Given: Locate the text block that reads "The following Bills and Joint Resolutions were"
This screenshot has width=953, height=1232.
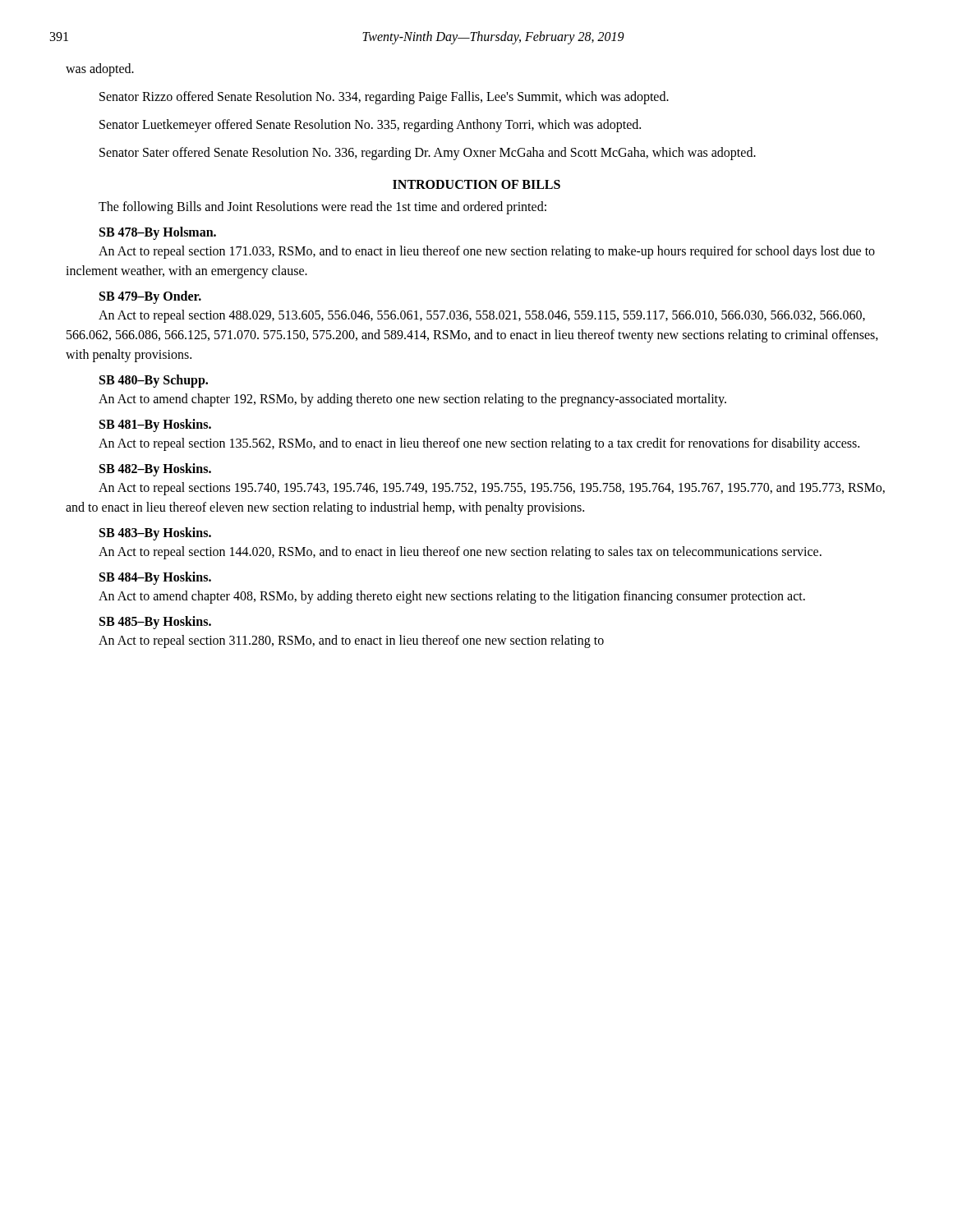Looking at the screenshot, I should 323,207.
